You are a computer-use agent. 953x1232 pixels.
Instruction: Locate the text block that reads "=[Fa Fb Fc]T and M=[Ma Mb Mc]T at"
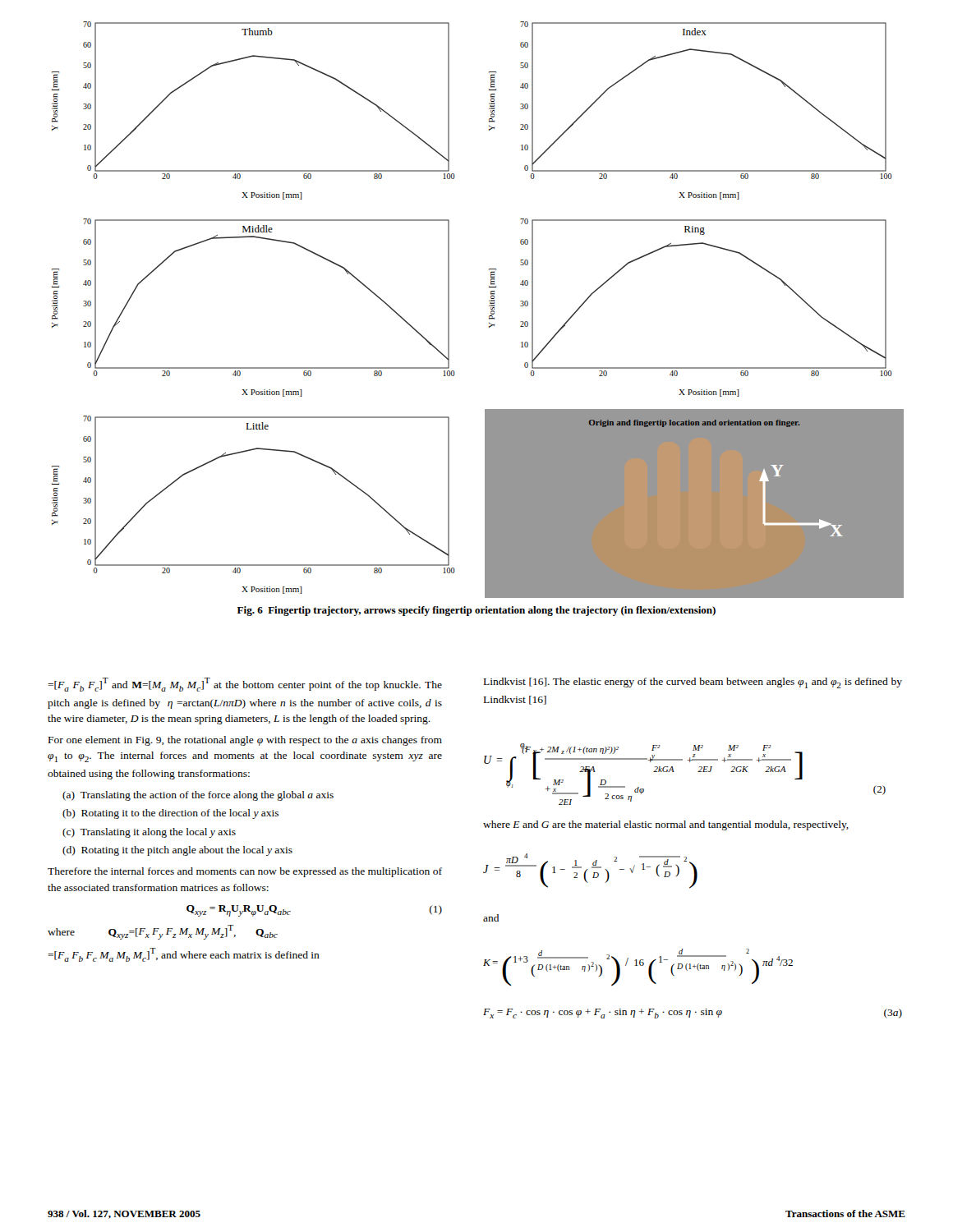245,700
